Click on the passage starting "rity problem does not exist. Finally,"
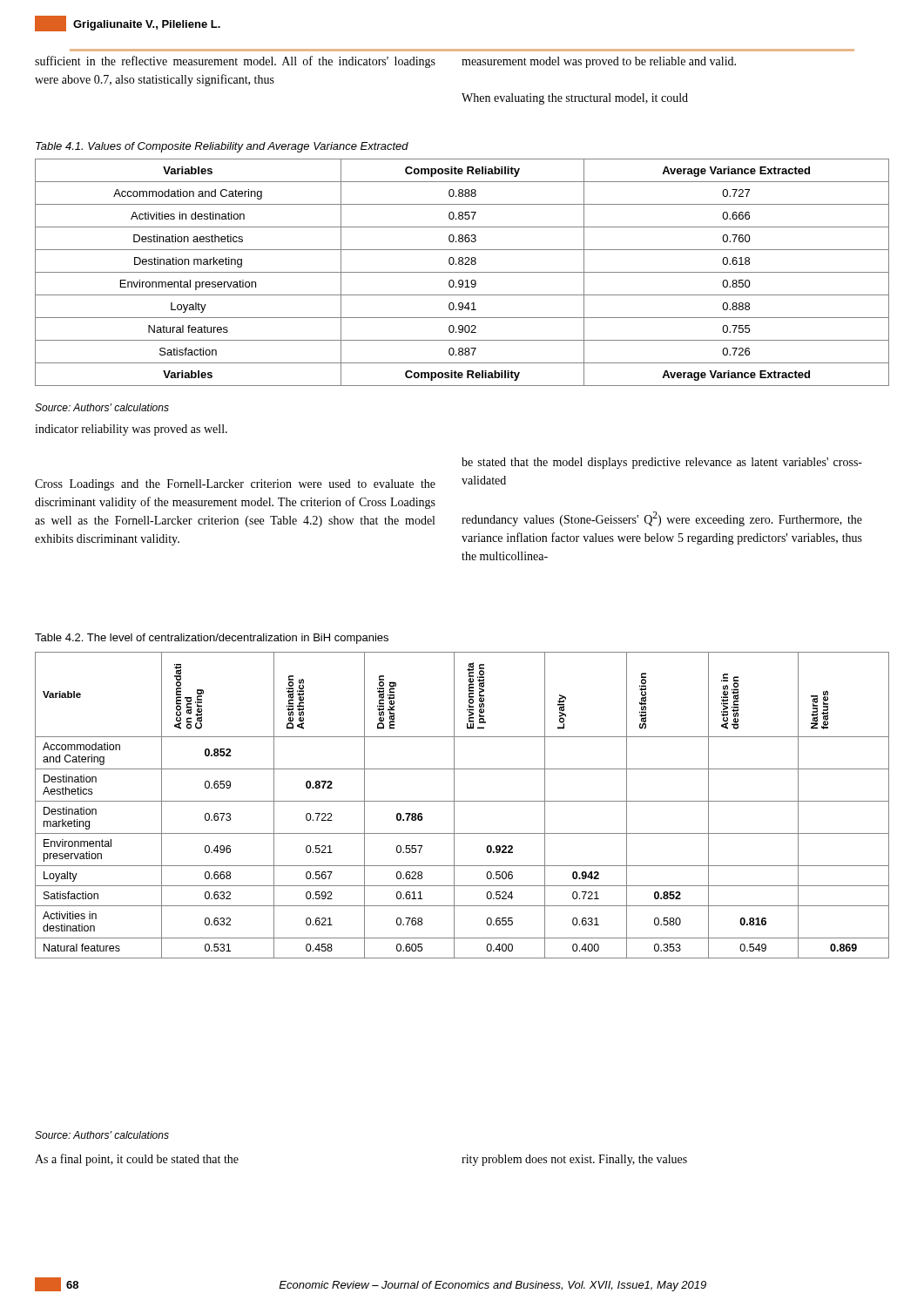 click(574, 1159)
